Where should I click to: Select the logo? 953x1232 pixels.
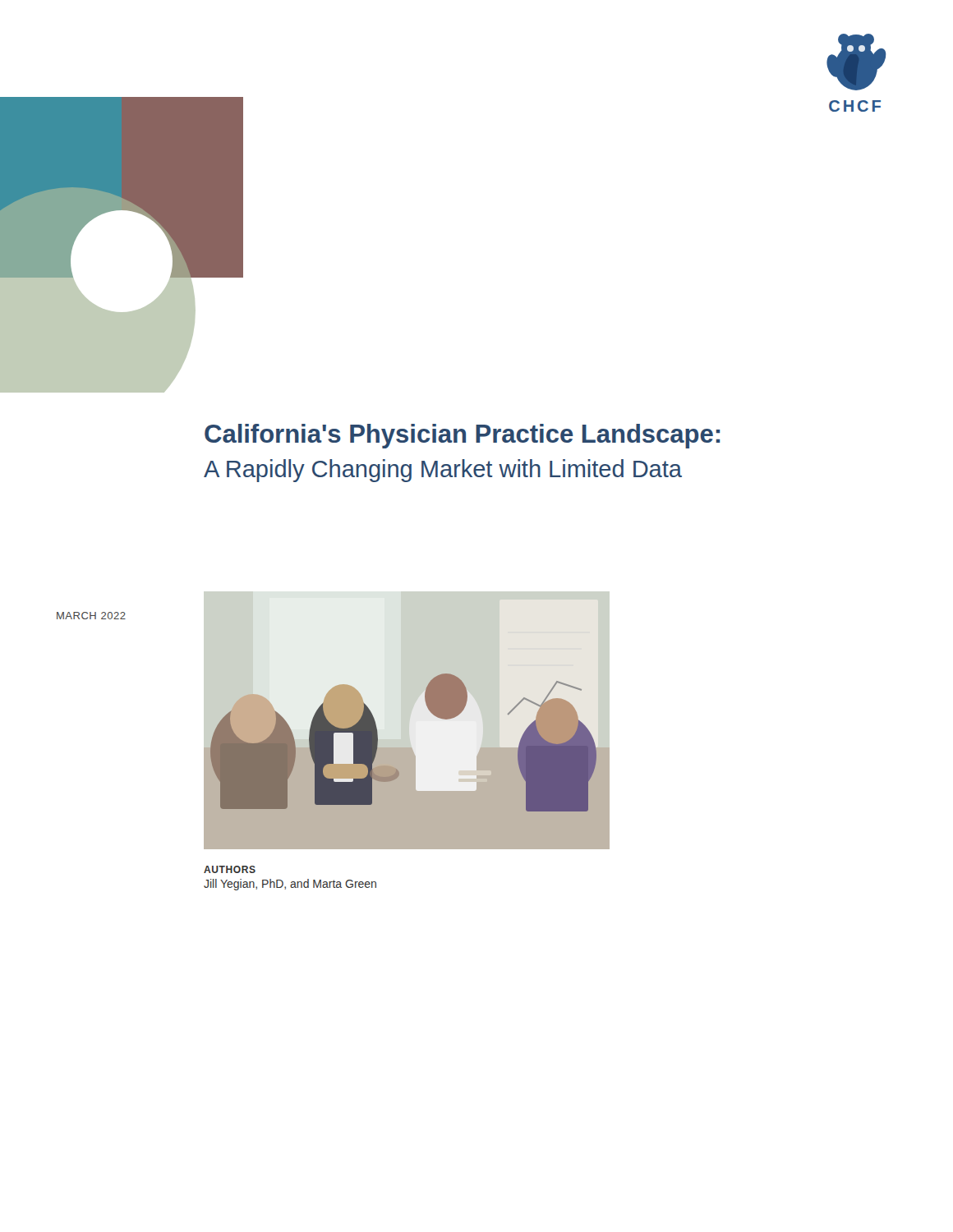[856, 78]
